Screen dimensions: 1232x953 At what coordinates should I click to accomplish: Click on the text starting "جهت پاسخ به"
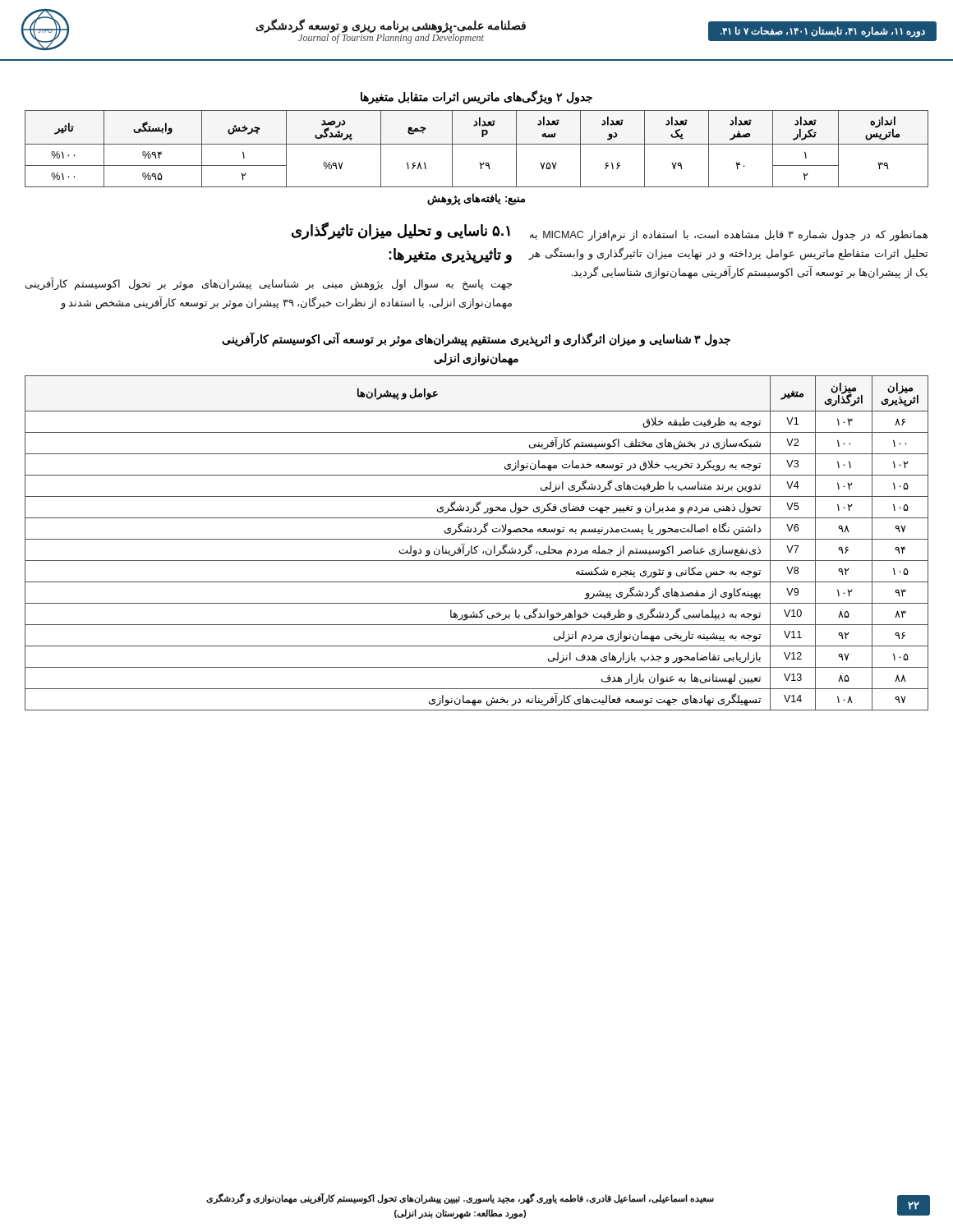269,293
